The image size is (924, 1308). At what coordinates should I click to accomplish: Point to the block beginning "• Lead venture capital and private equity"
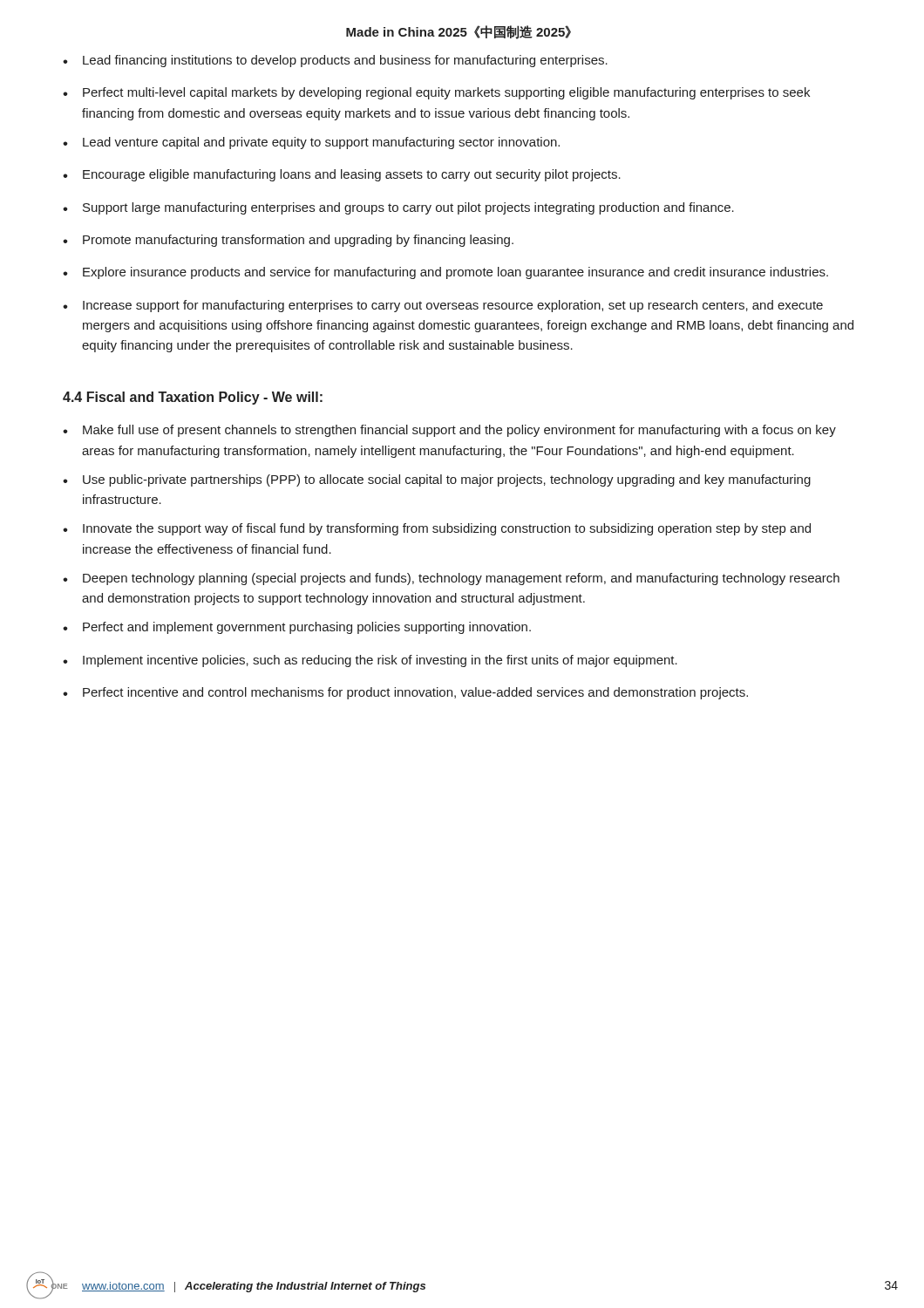click(x=462, y=143)
